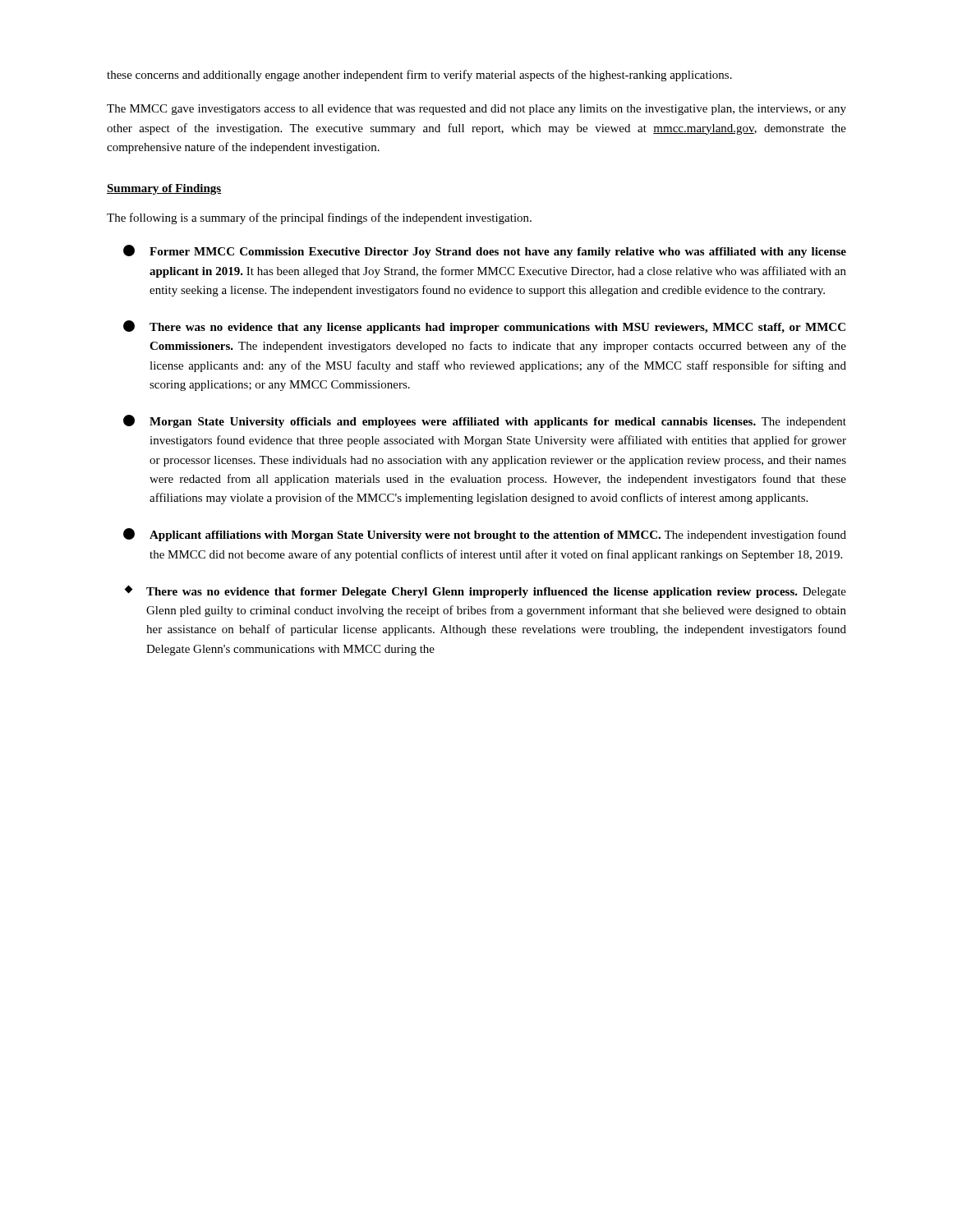Point to the text block starting "The following is"
The image size is (953, 1232).
coord(320,218)
